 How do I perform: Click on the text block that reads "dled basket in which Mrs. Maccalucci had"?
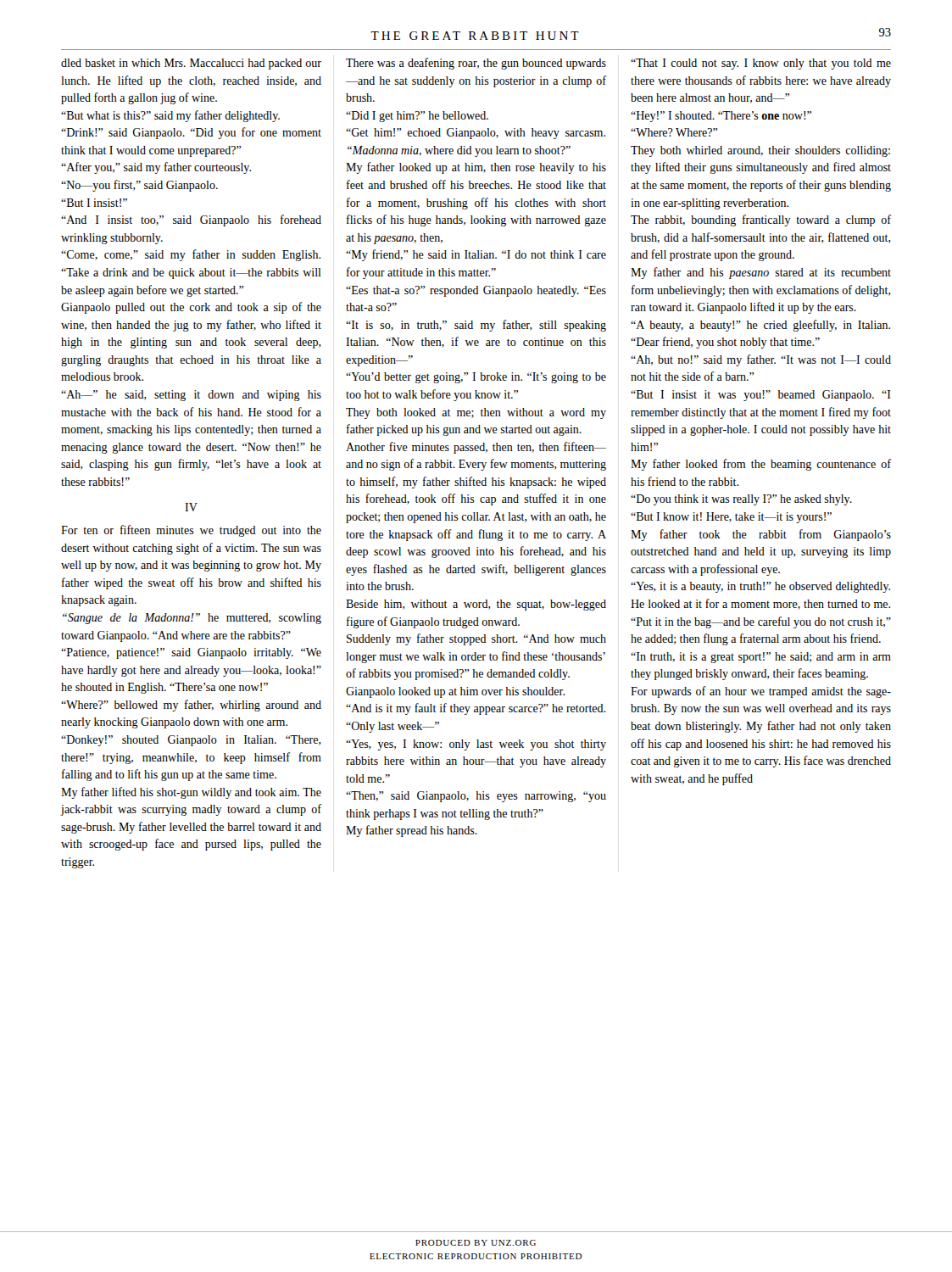click(x=191, y=463)
